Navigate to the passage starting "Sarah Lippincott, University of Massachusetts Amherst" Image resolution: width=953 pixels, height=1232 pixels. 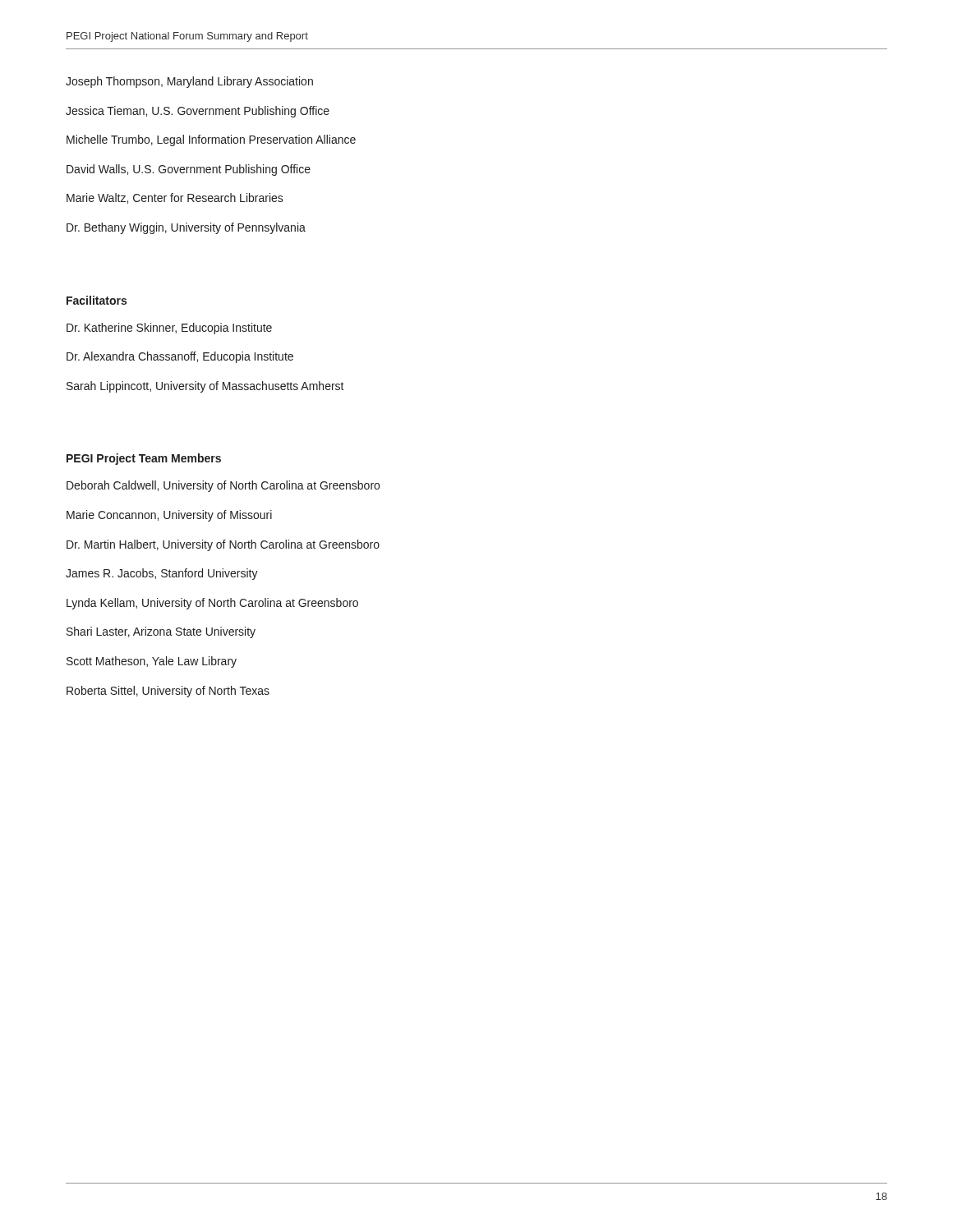click(x=205, y=386)
